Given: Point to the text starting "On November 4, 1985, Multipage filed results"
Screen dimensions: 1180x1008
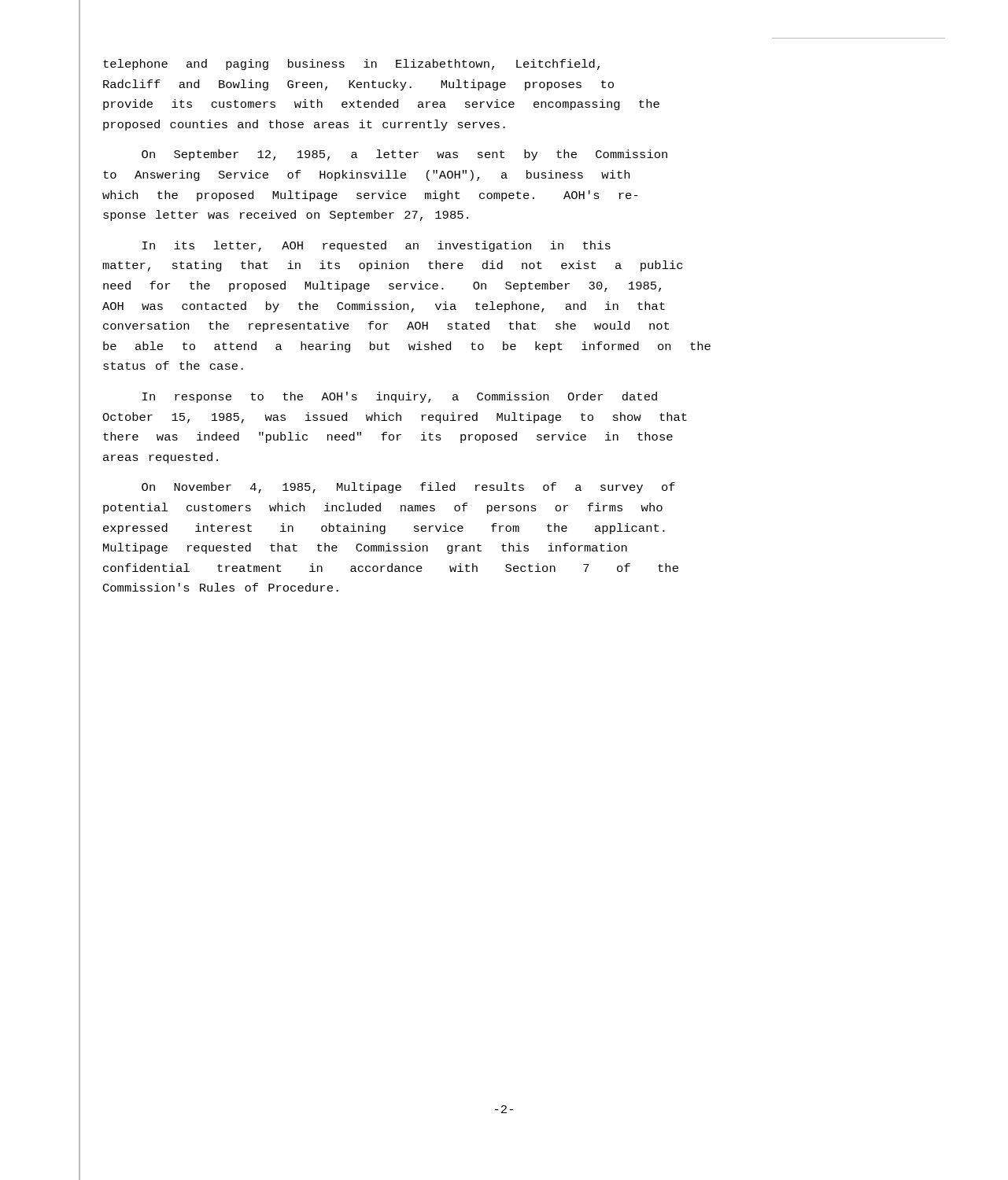Looking at the screenshot, I should 391,538.
